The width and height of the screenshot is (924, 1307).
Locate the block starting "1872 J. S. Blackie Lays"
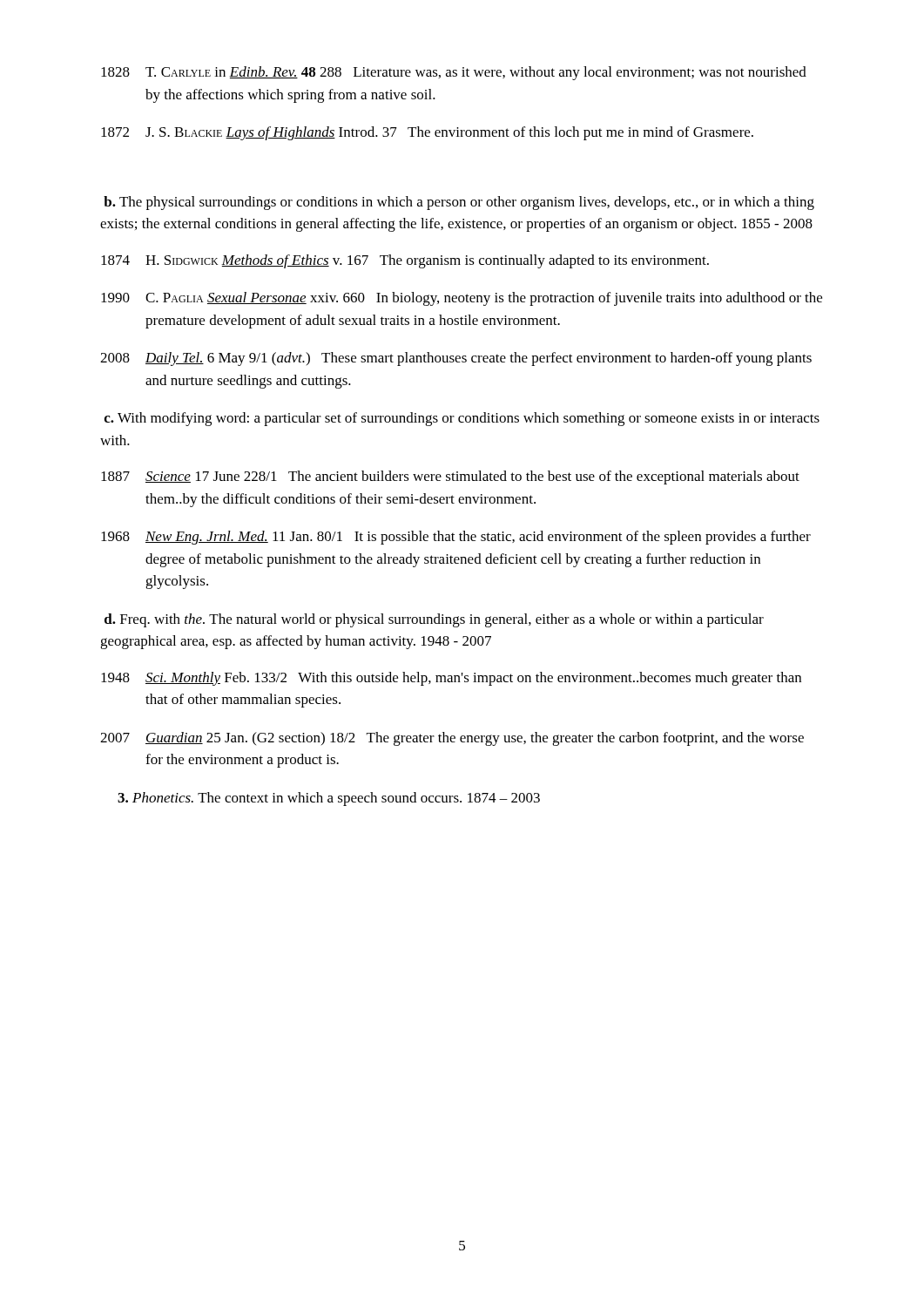click(x=462, y=132)
